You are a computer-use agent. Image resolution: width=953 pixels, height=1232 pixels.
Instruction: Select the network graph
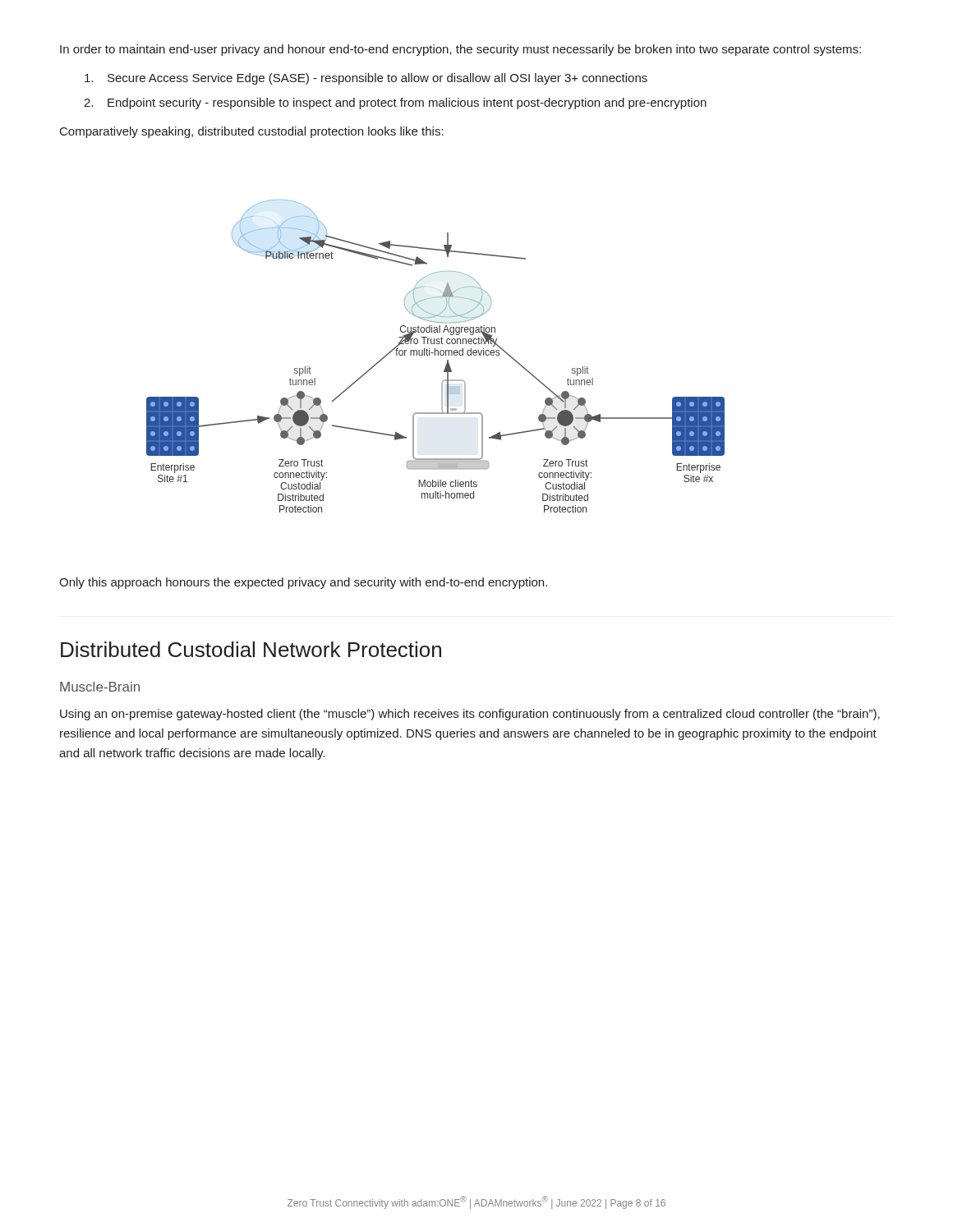[x=476, y=360]
